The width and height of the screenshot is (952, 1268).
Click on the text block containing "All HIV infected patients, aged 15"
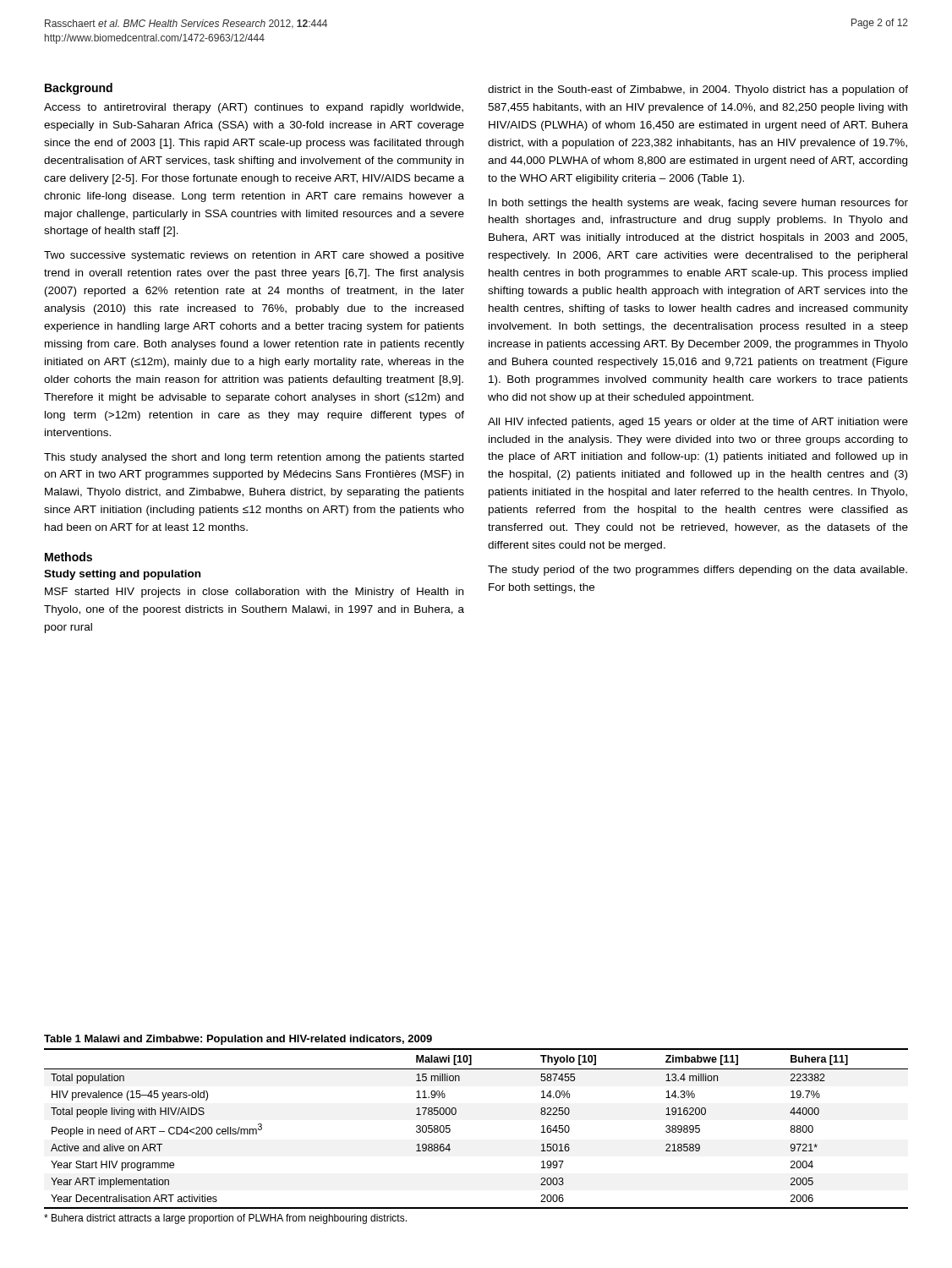click(698, 483)
